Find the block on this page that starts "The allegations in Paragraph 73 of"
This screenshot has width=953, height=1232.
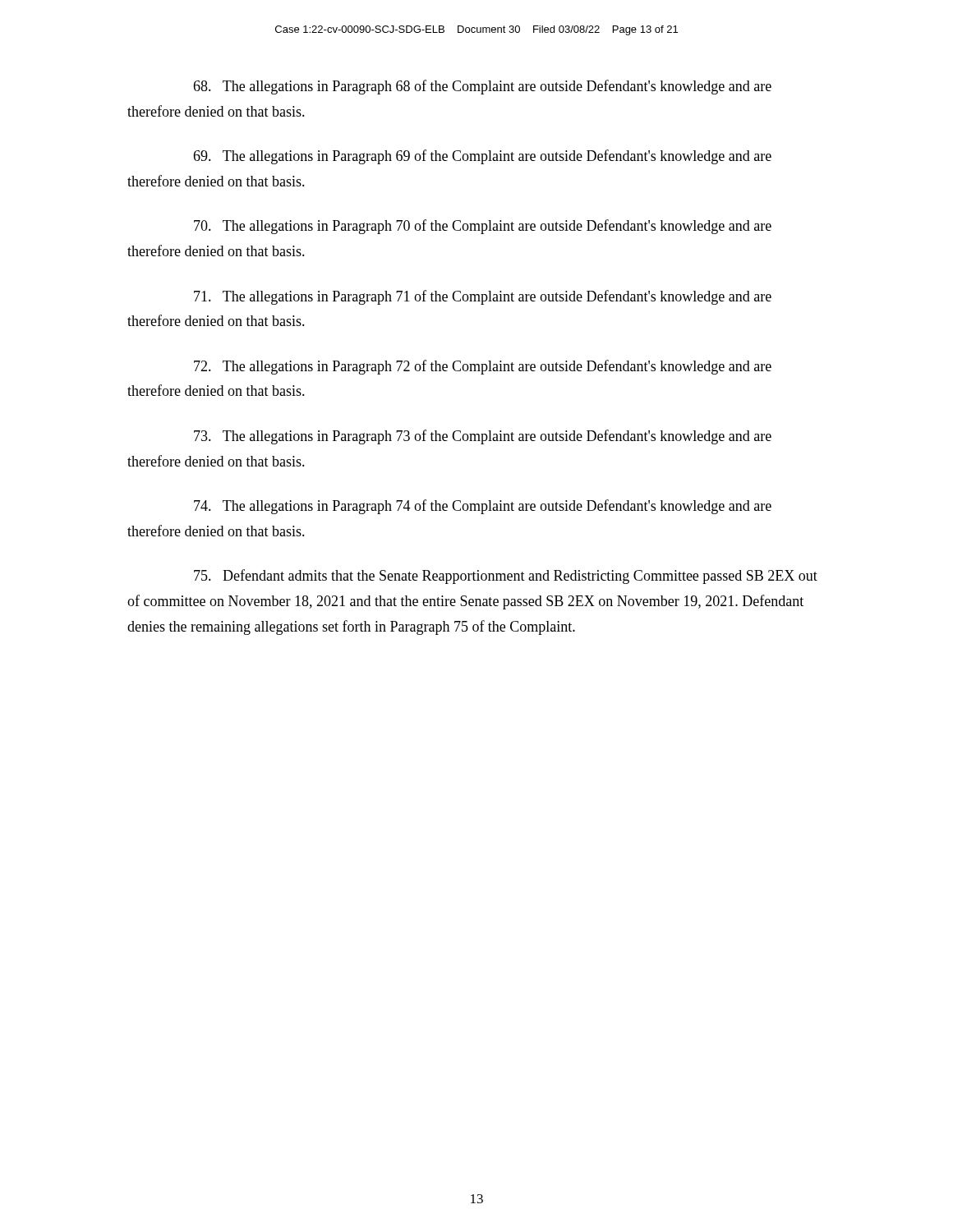pyautogui.click(x=449, y=449)
